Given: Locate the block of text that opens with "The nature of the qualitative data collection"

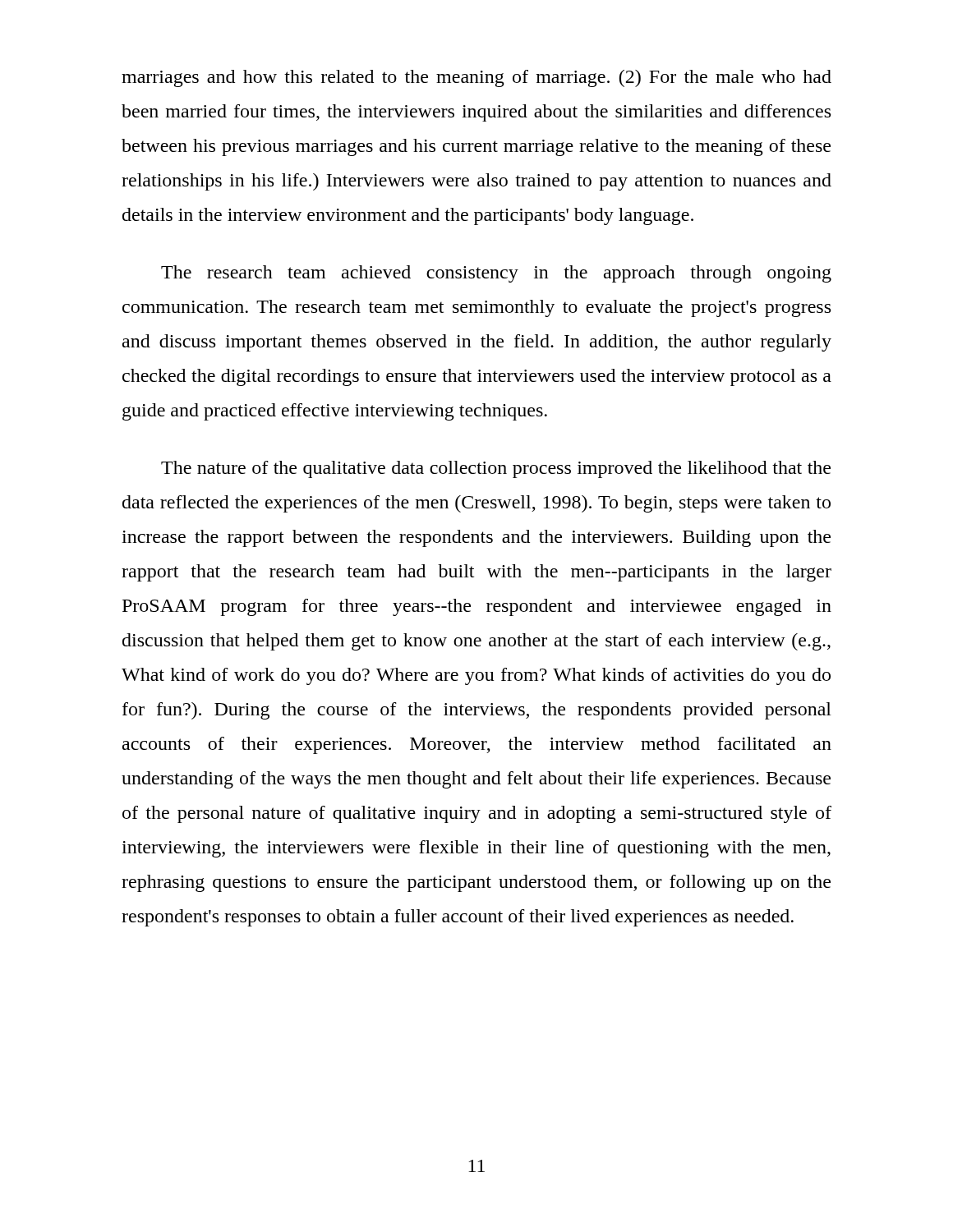Looking at the screenshot, I should (476, 692).
